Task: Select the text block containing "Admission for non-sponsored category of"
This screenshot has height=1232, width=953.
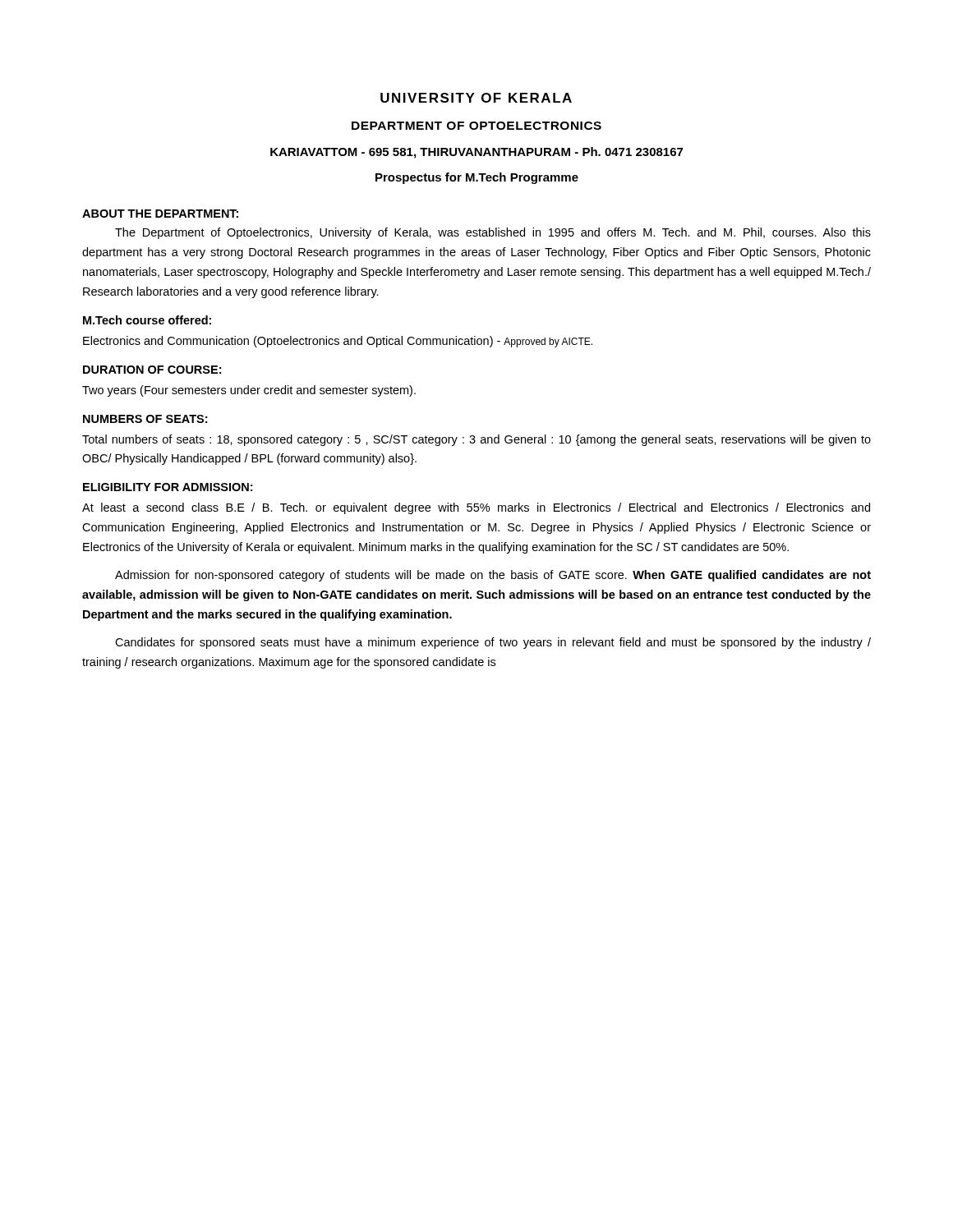Action: coord(476,595)
